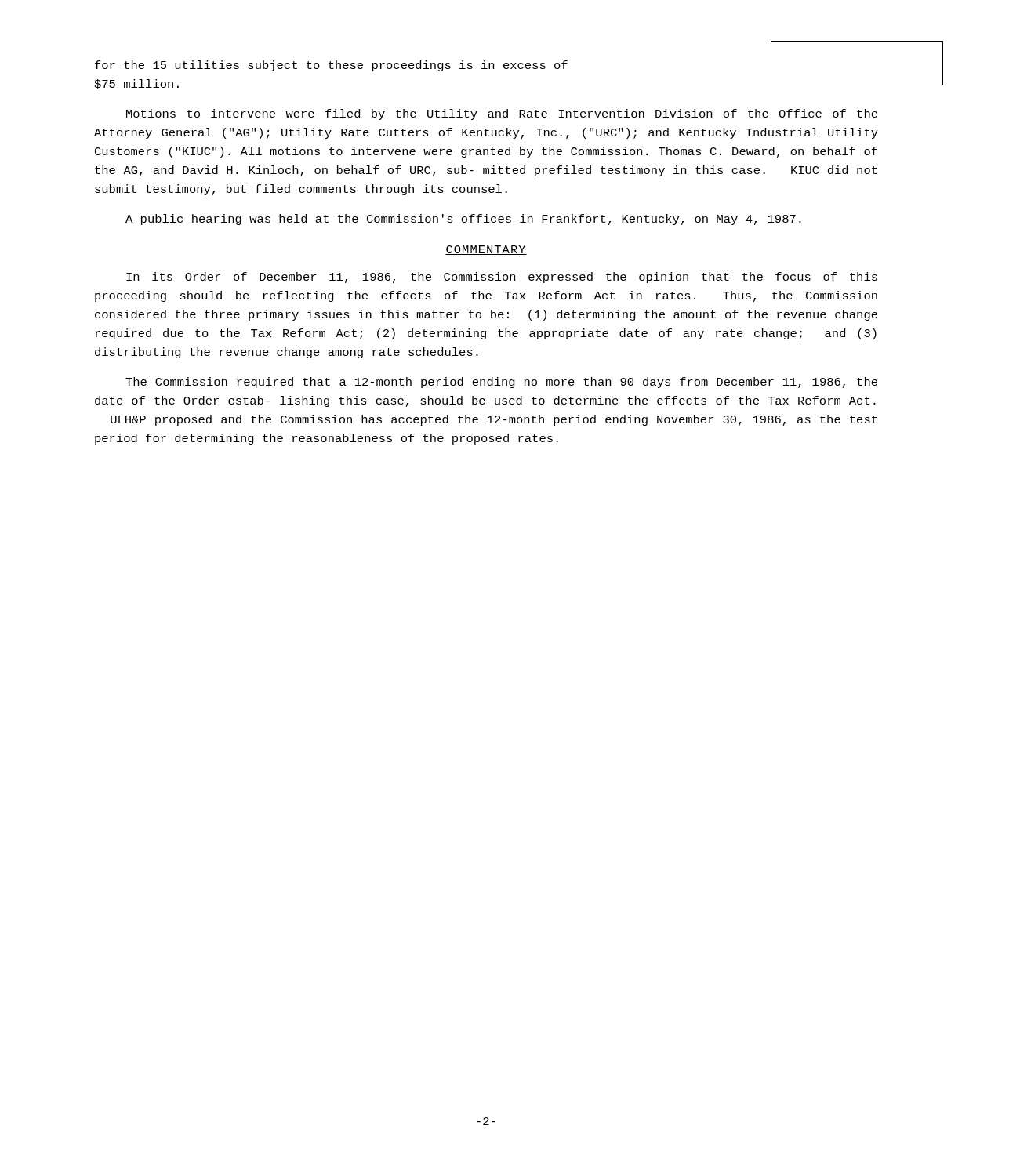Point to the block beginning "The Commission required that"

click(486, 411)
